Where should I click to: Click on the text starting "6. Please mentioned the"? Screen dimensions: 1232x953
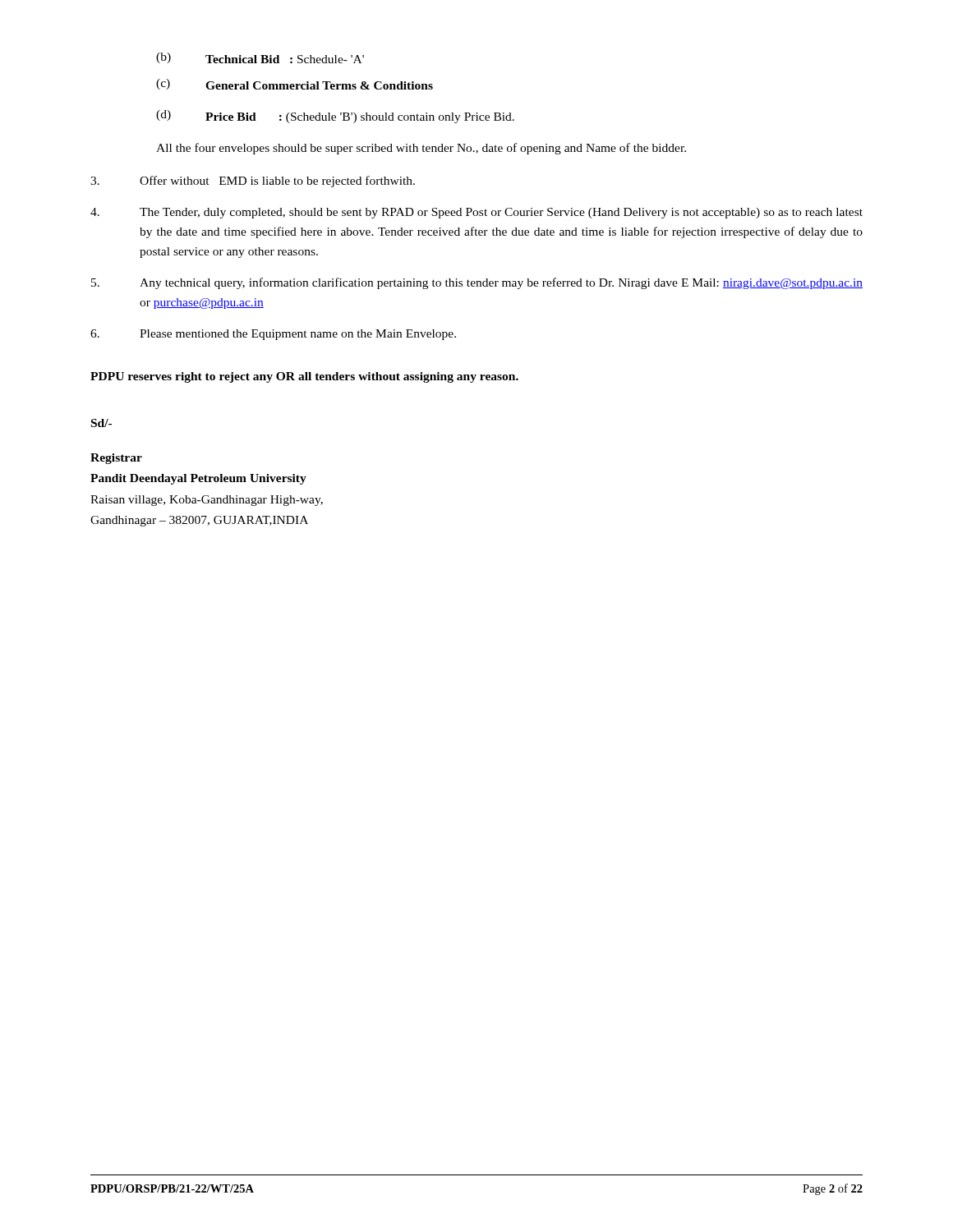click(x=273, y=335)
